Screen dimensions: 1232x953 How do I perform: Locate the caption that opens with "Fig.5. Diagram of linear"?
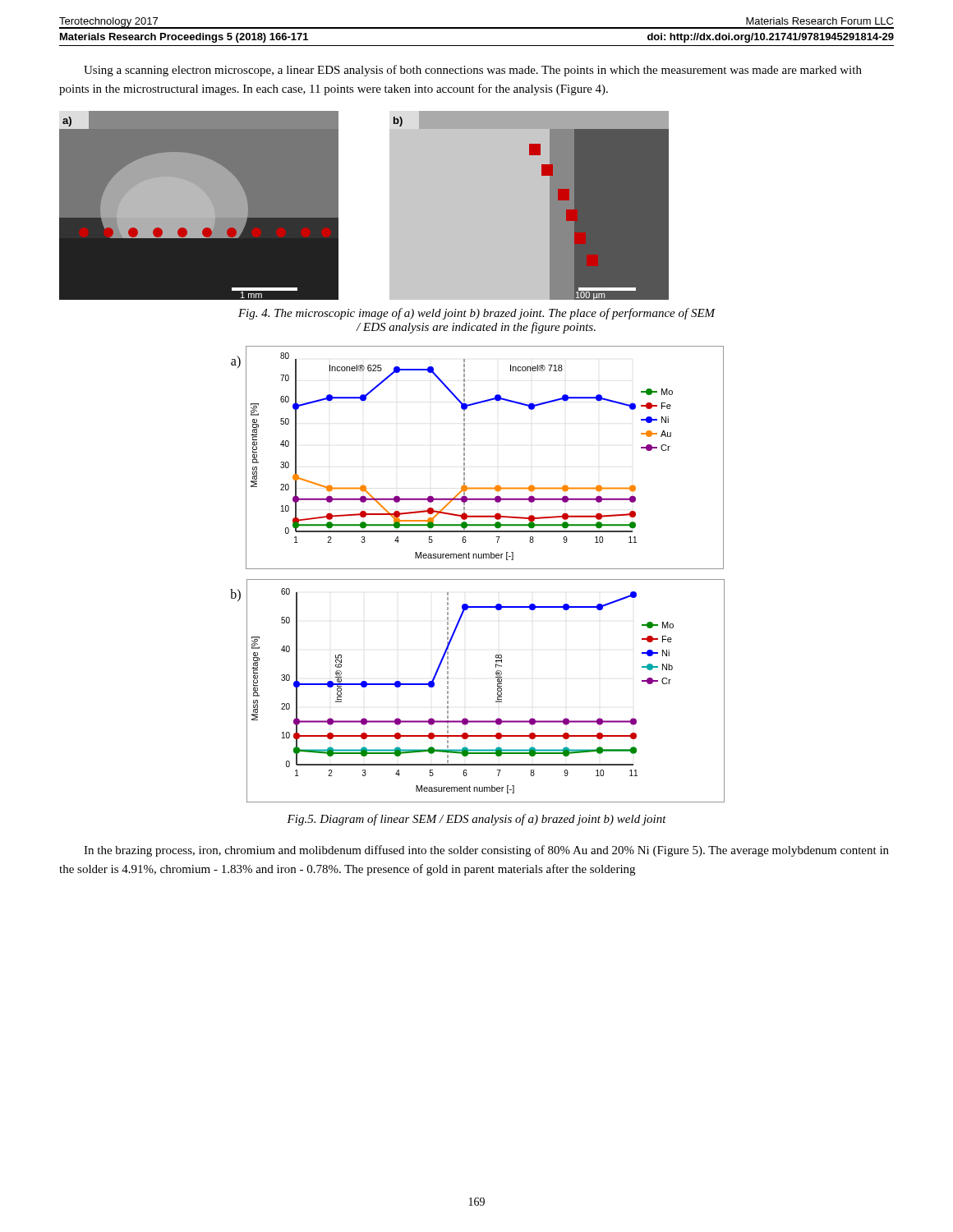pos(476,818)
